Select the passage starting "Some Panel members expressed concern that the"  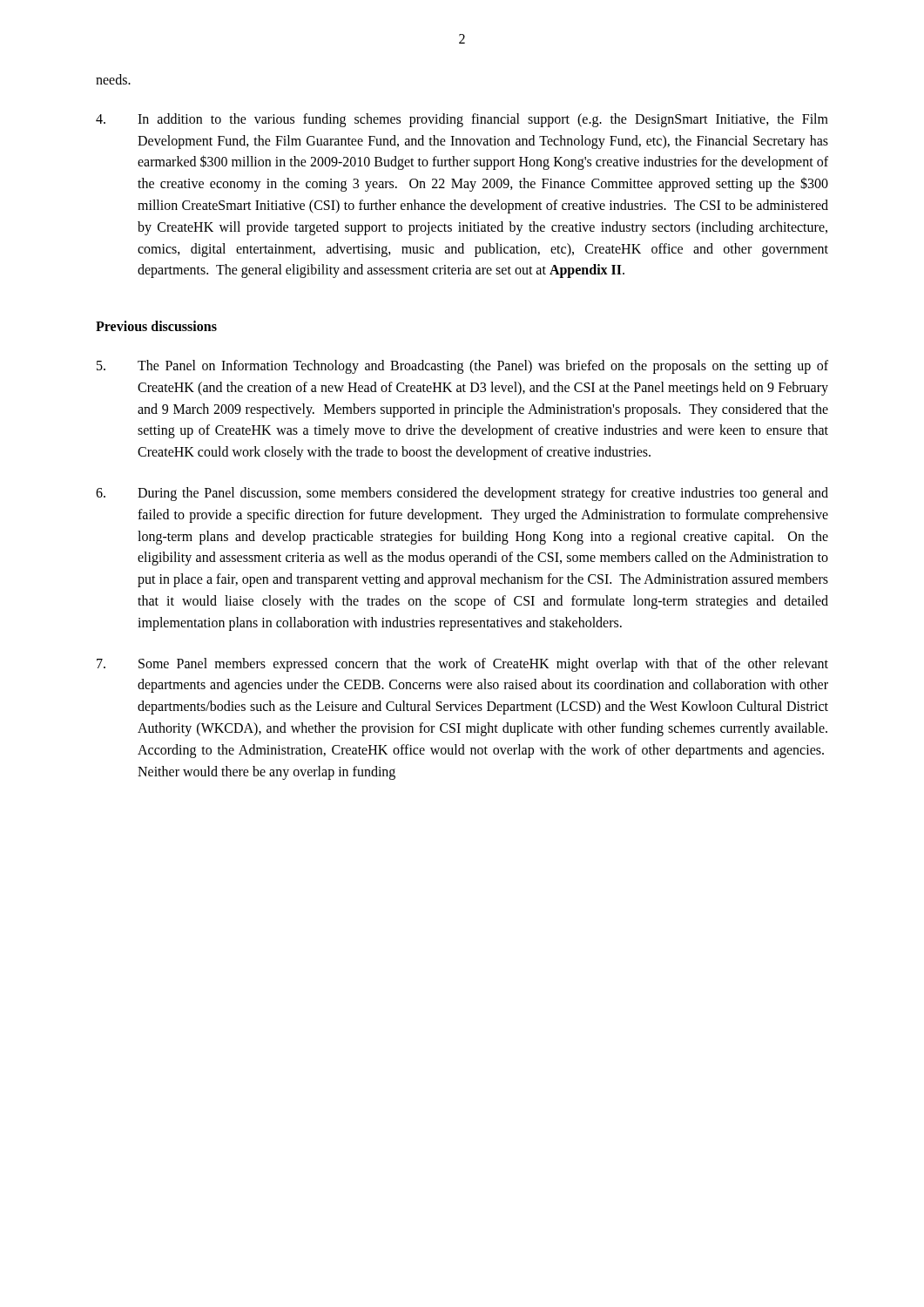point(462,718)
